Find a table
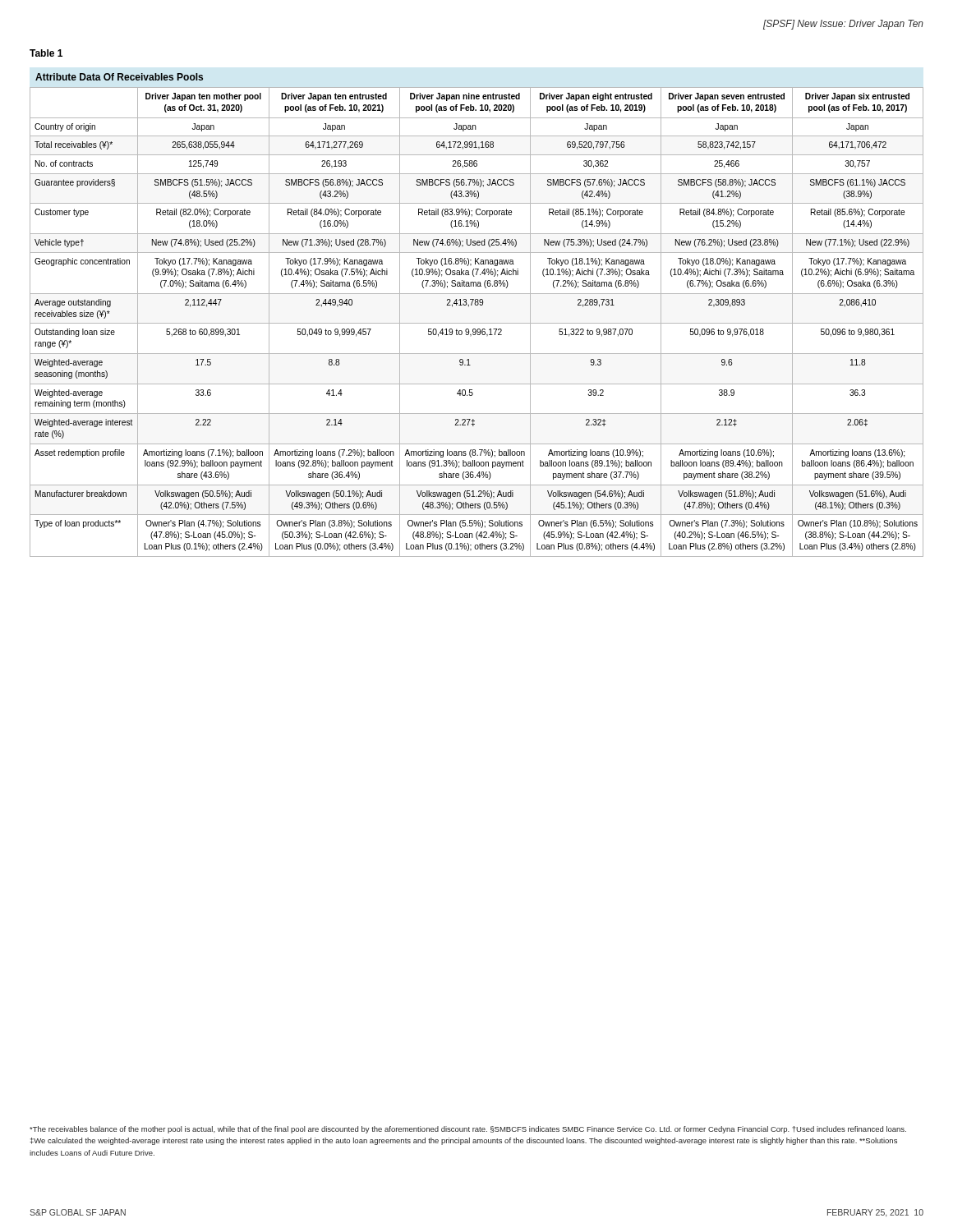Viewport: 953px width, 1232px height. coord(476,312)
